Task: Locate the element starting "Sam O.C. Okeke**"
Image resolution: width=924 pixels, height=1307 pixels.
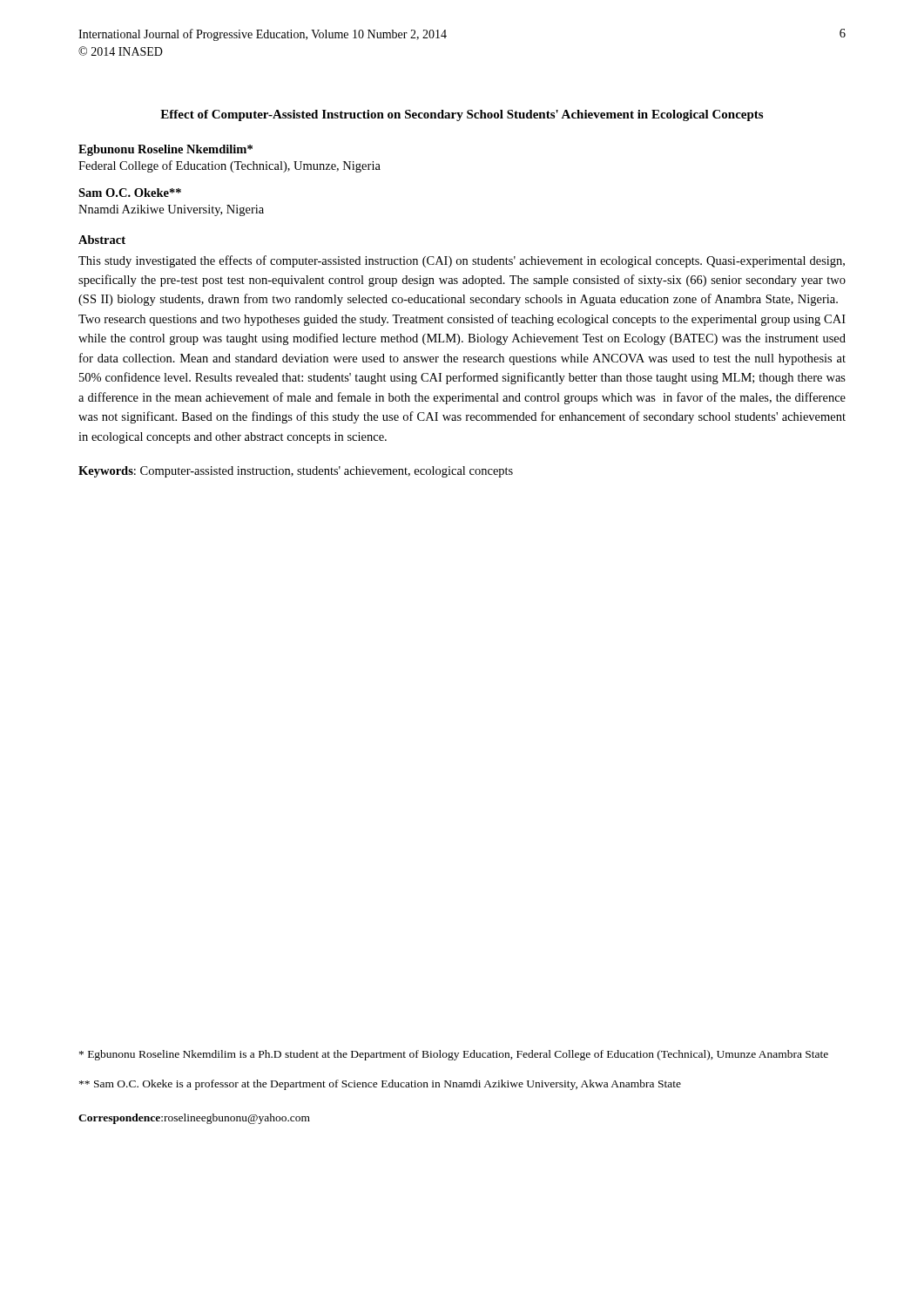Action: click(x=130, y=192)
